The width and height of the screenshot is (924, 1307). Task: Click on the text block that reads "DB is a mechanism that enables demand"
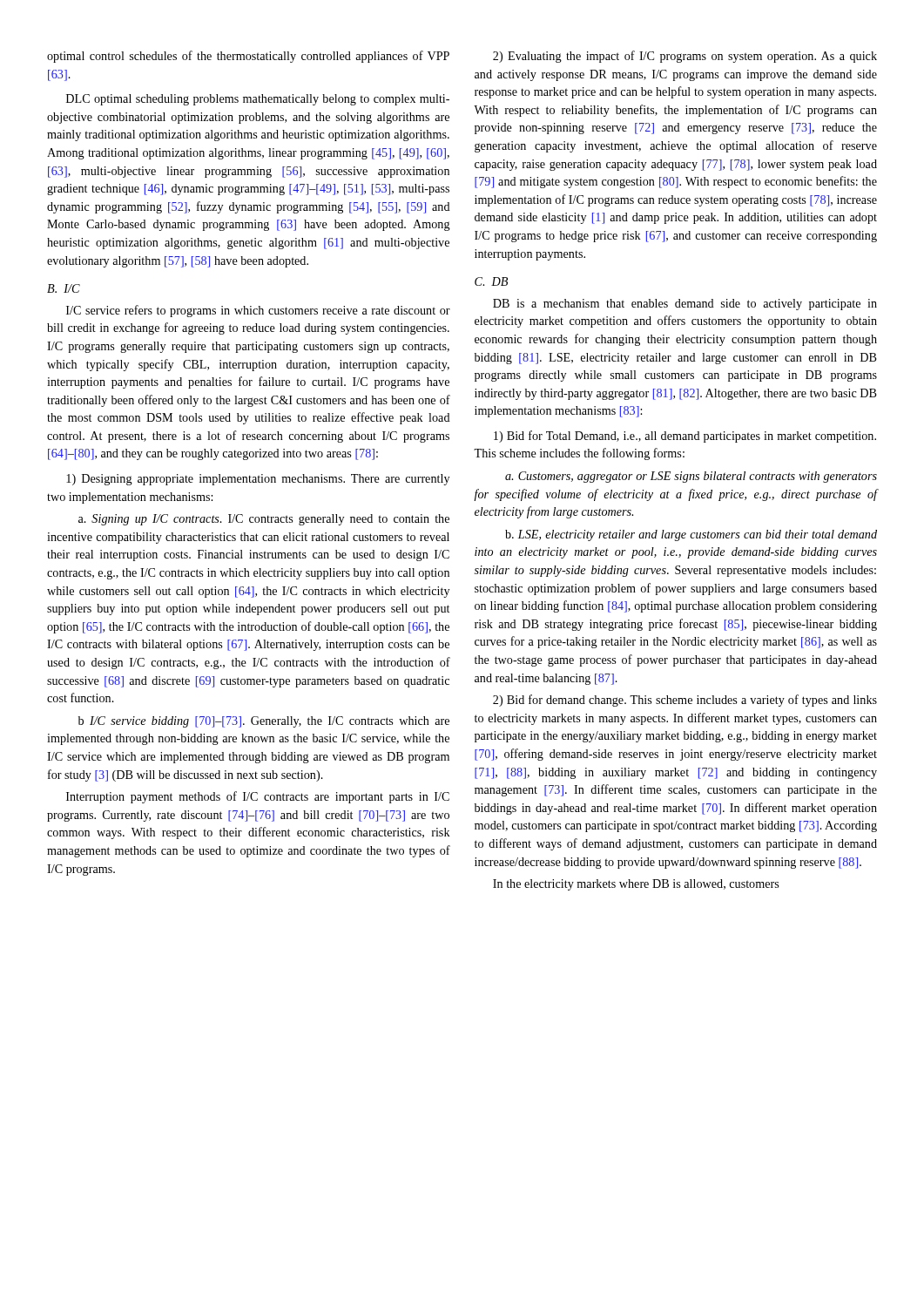pos(676,357)
